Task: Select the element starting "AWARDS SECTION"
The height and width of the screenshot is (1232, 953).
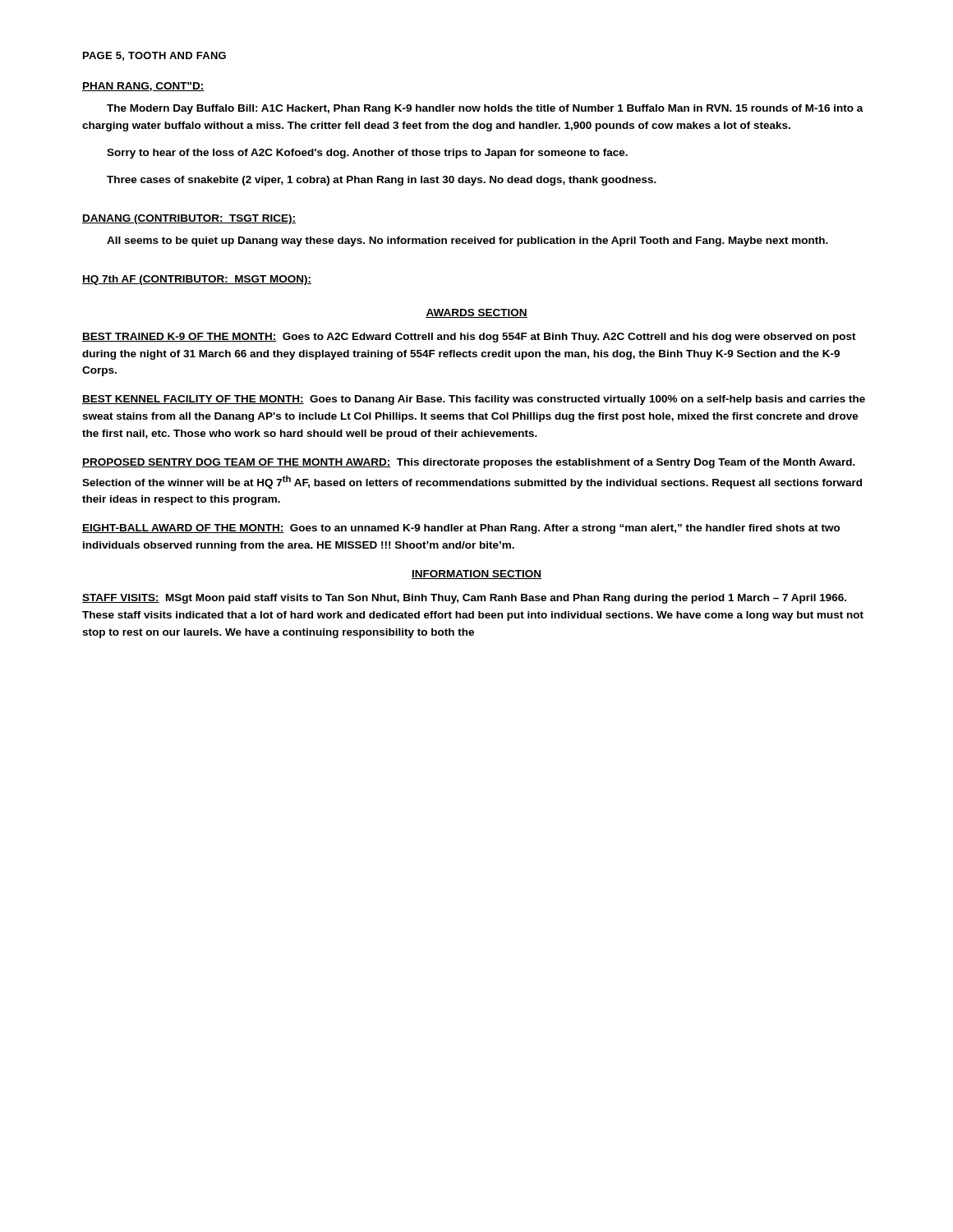Action: coord(476,312)
